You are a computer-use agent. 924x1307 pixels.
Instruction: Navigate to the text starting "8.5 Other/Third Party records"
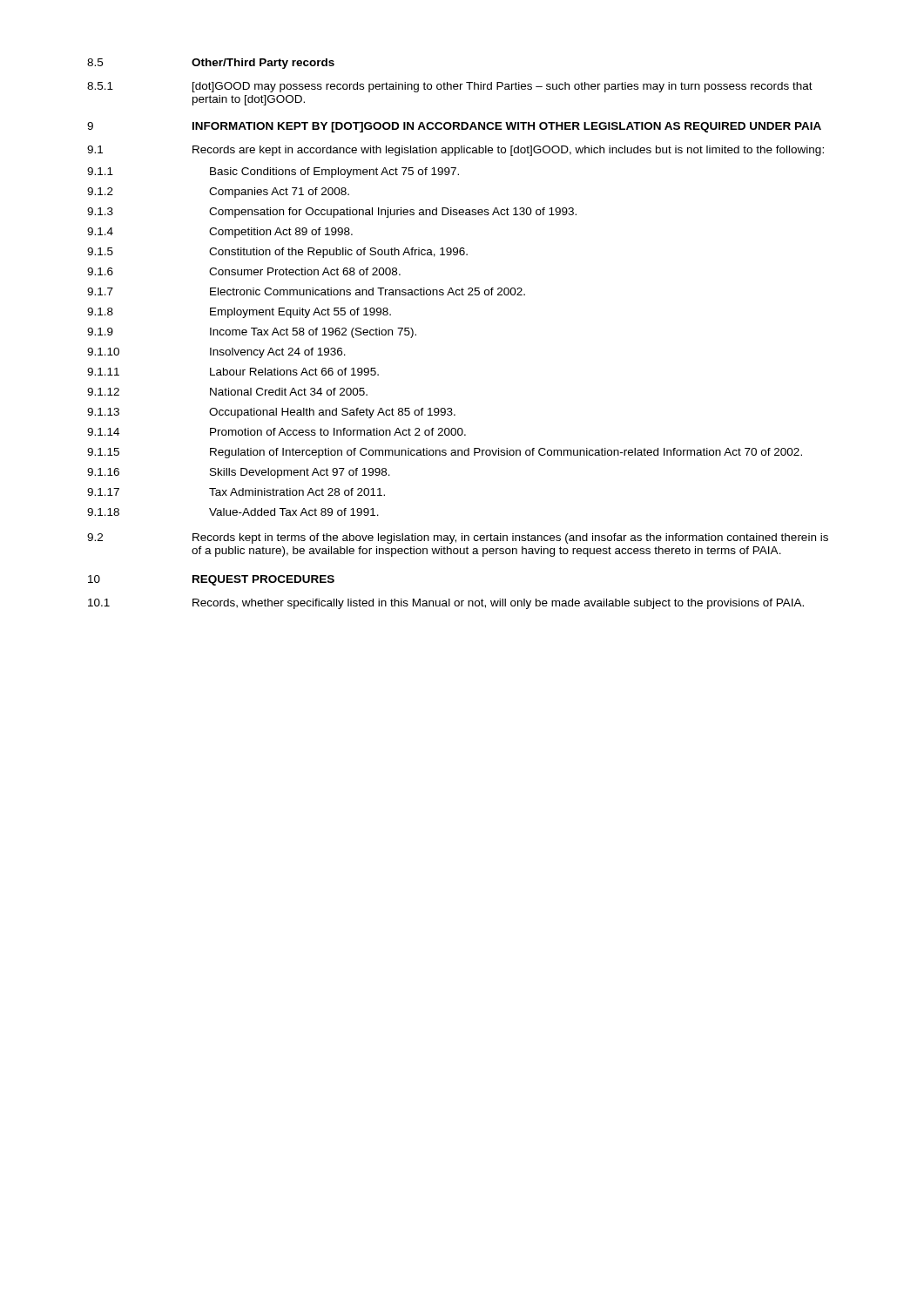coord(211,64)
